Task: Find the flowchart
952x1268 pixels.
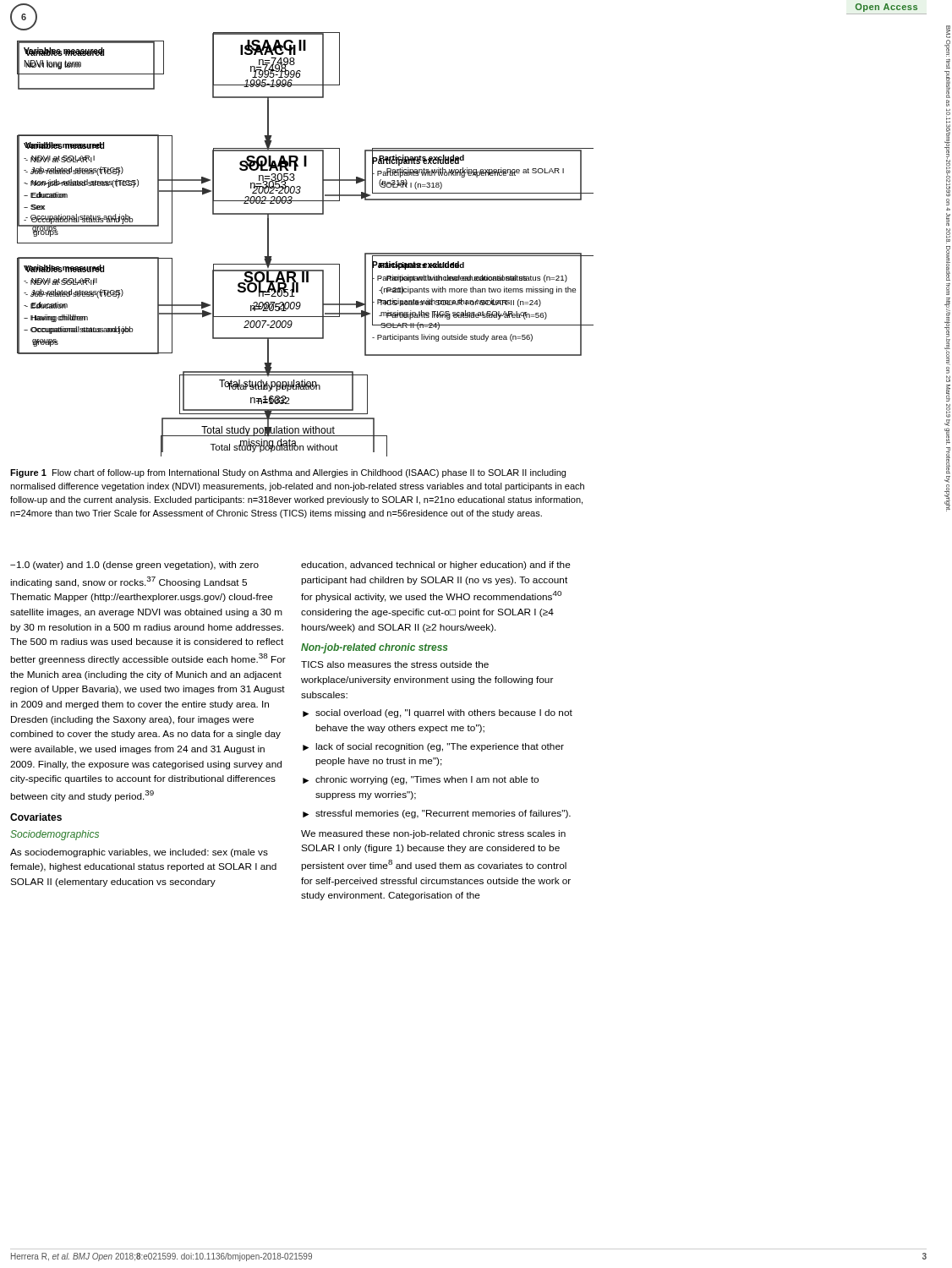Action: (x=302, y=241)
